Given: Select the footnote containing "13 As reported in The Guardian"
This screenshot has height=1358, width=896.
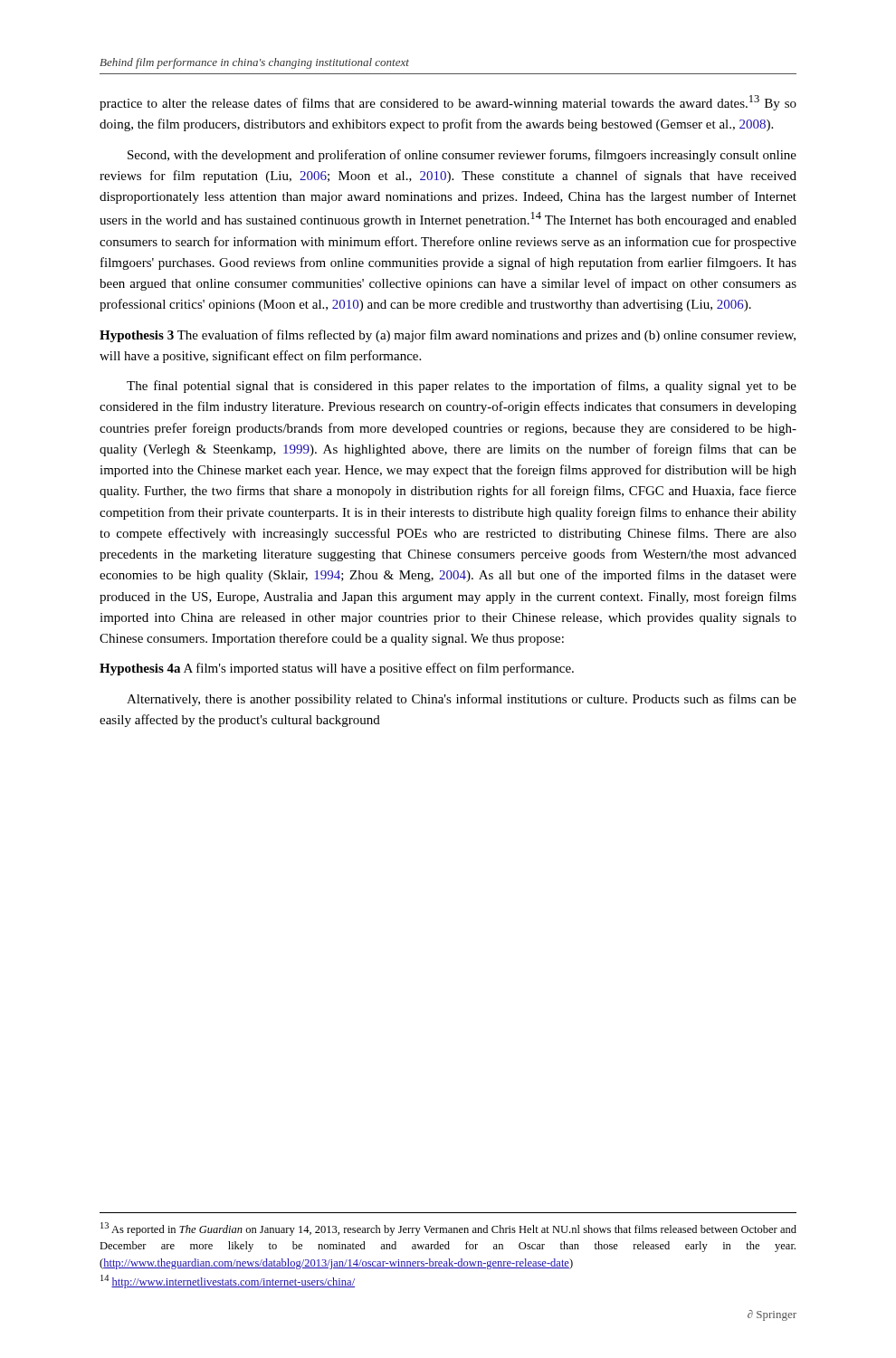Looking at the screenshot, I should click(448, 1245).
